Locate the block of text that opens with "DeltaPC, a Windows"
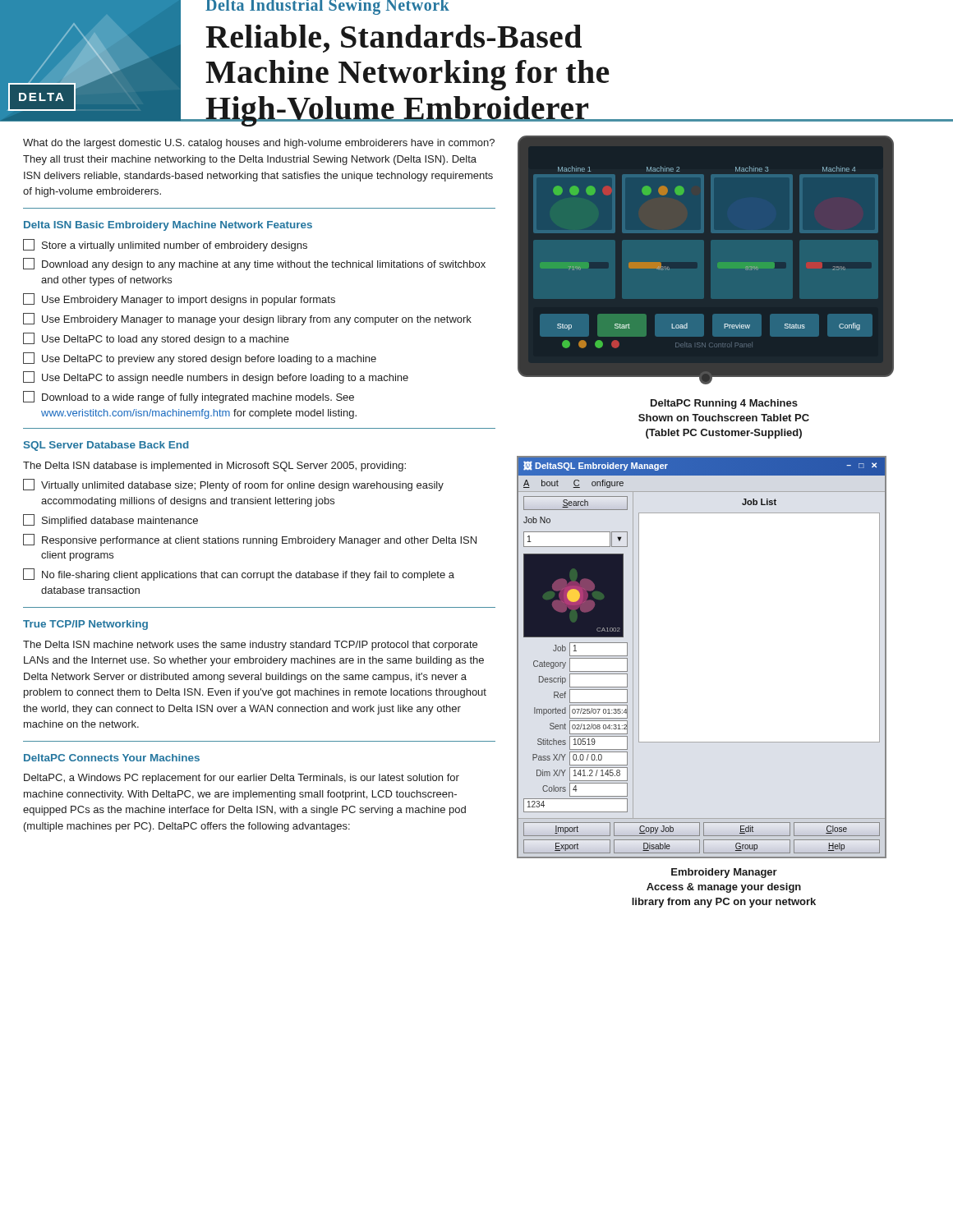 pyautogui.click(x=245, y=802)
